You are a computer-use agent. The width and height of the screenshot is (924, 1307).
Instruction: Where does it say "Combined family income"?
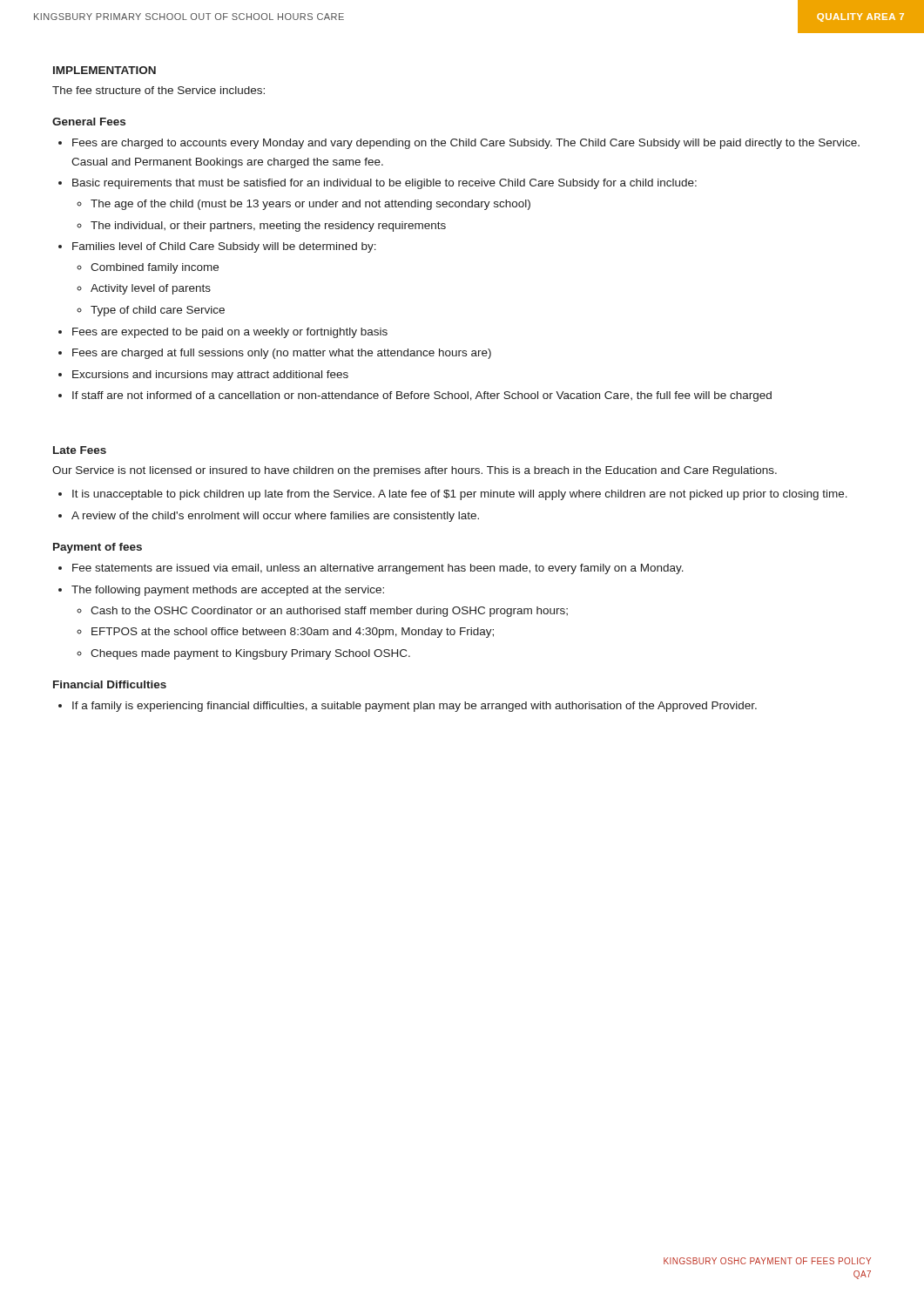tap(155, 267)
